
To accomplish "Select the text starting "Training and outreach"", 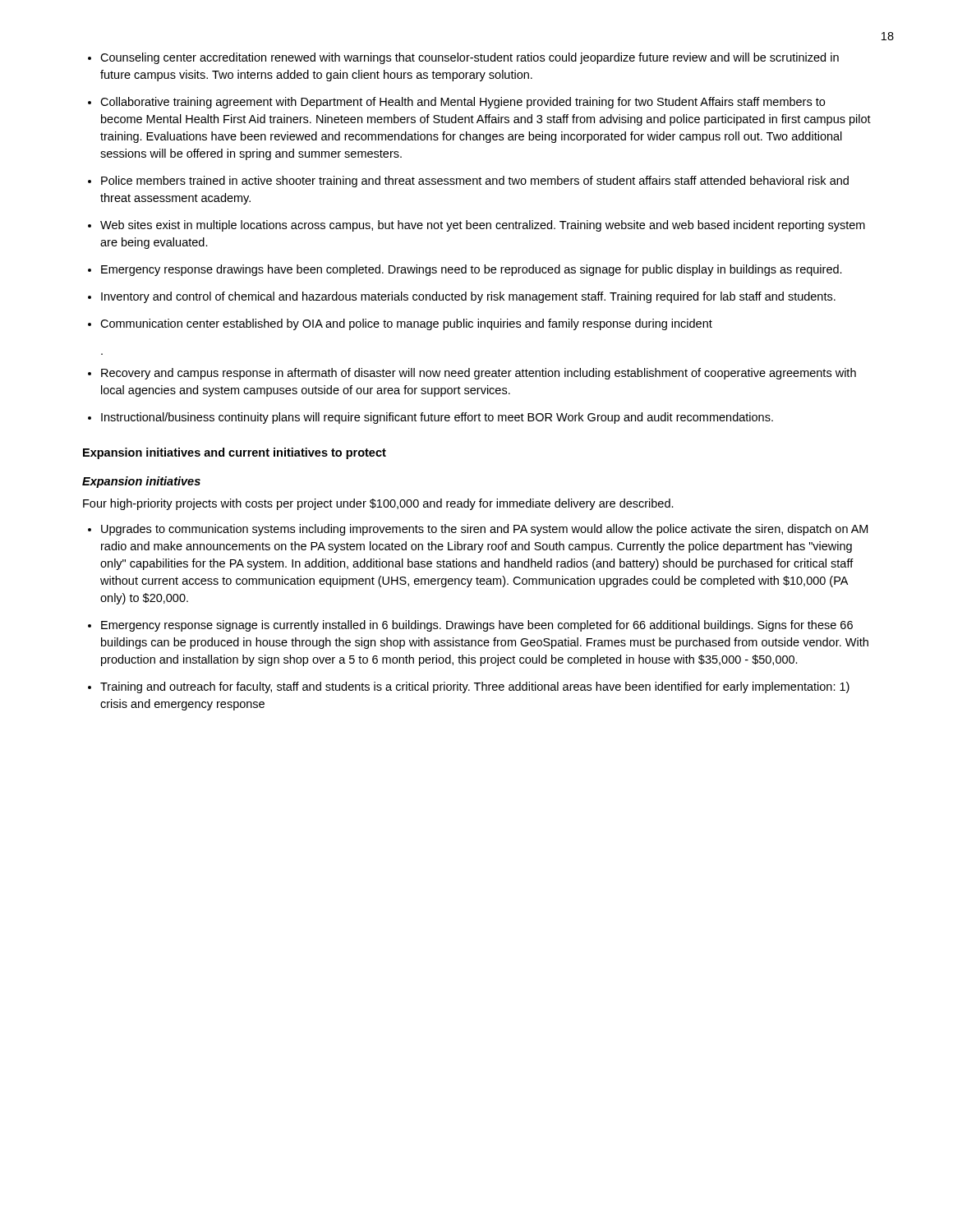I will pyautogui.click(x=475, y=696).
